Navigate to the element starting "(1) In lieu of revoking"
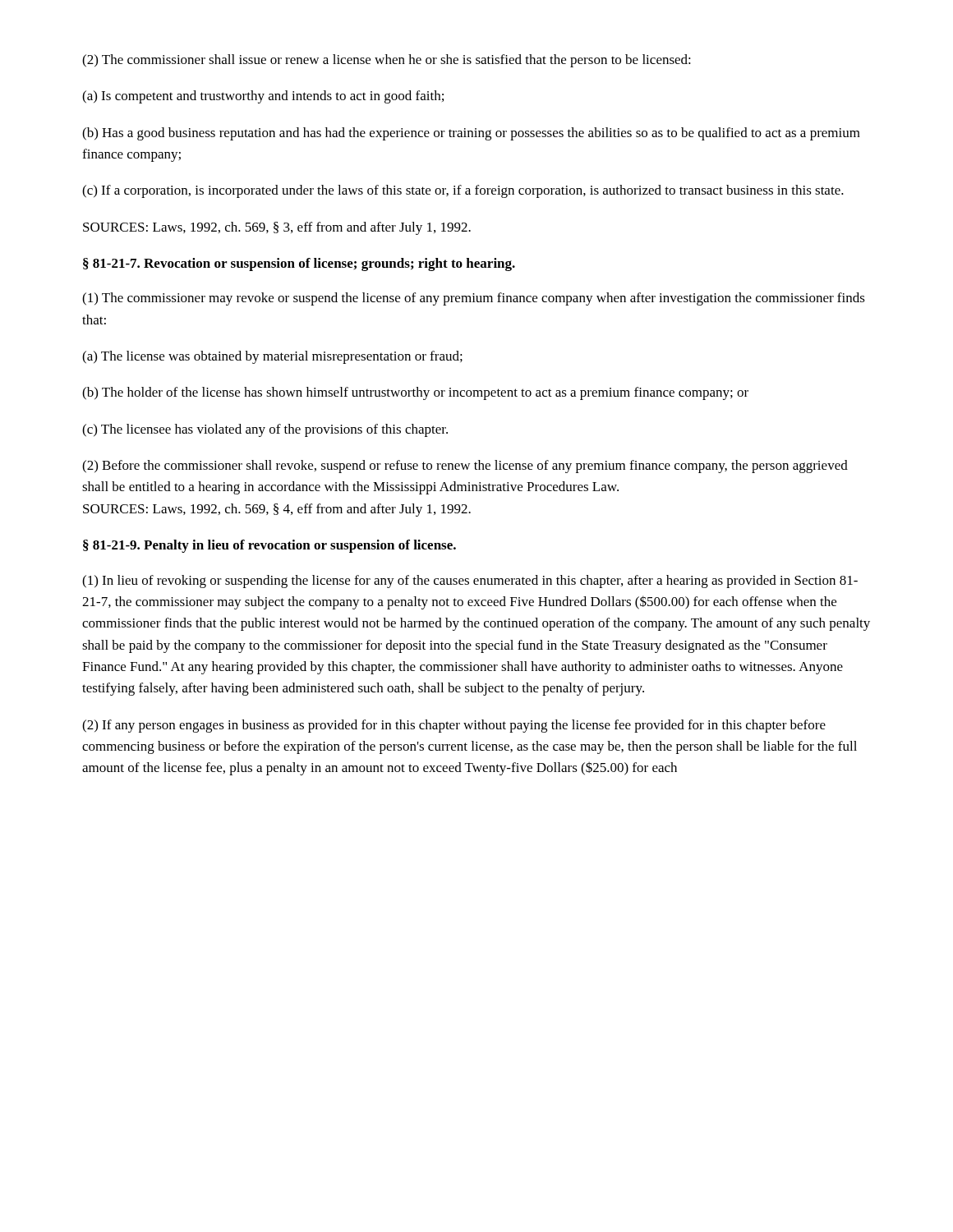953x1232 pixels. click(x=476, y=634)
